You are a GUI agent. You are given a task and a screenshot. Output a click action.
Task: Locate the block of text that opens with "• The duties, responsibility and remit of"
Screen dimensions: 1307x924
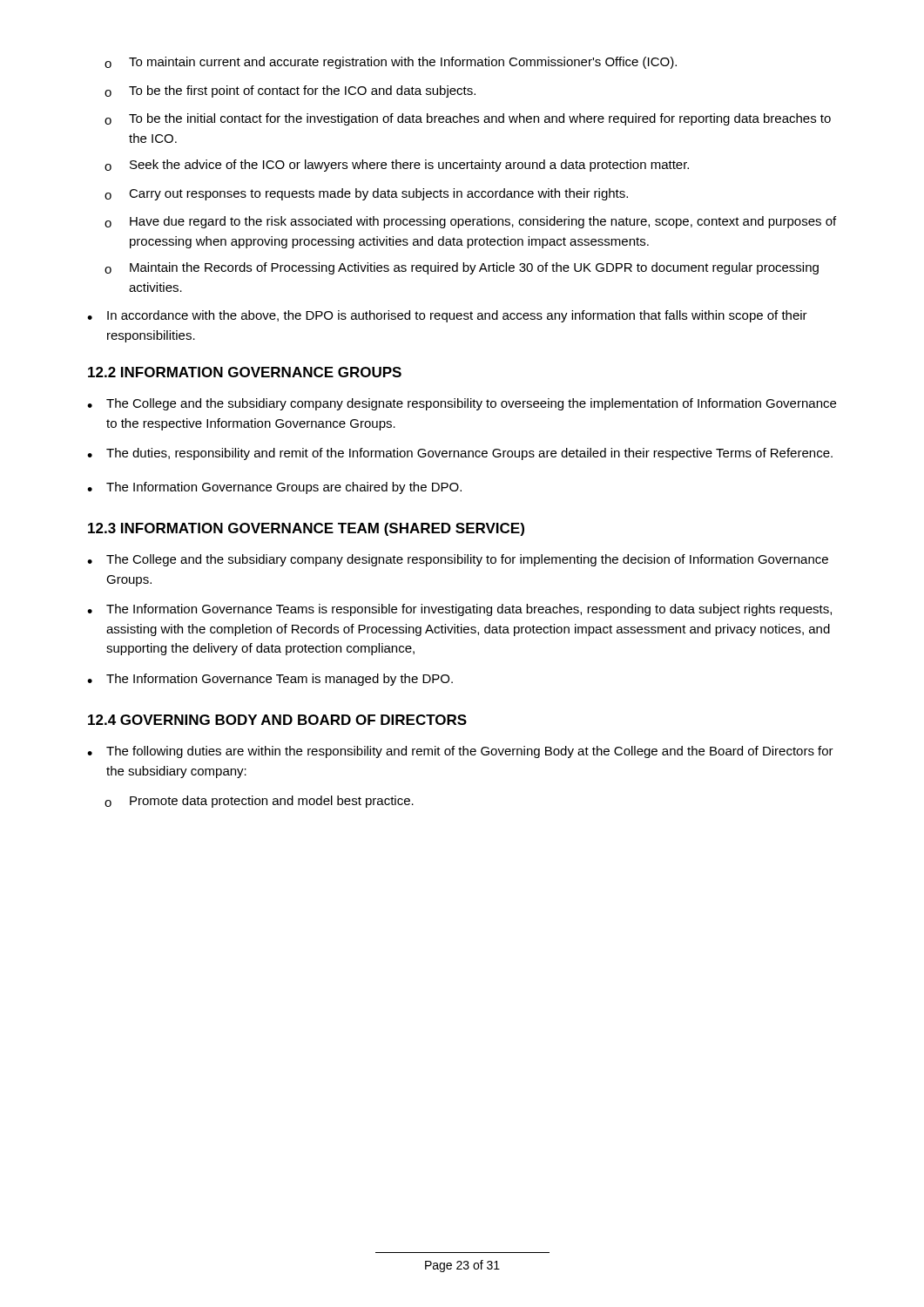462,455
